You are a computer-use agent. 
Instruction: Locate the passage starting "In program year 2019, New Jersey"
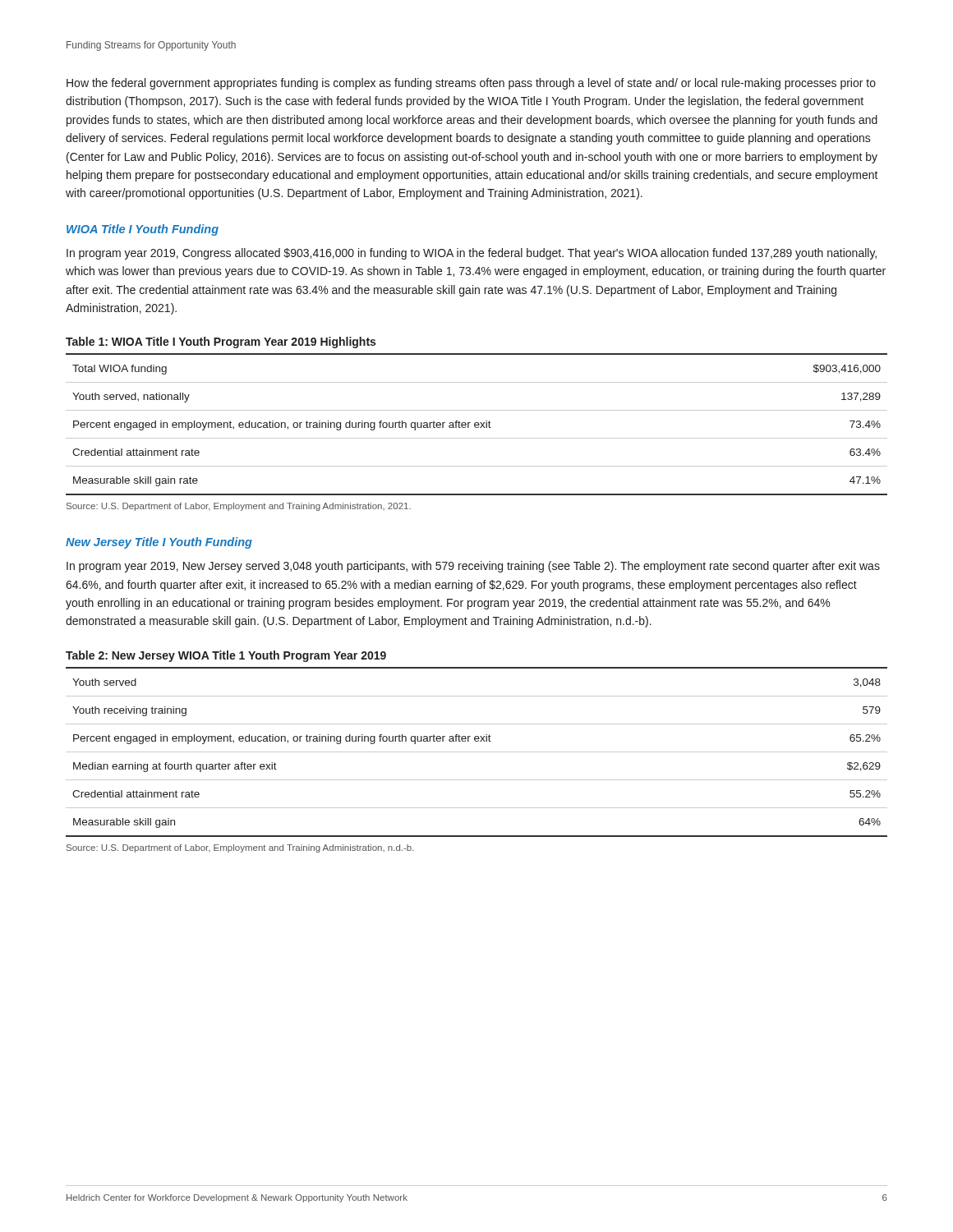(x=473, y=594)
